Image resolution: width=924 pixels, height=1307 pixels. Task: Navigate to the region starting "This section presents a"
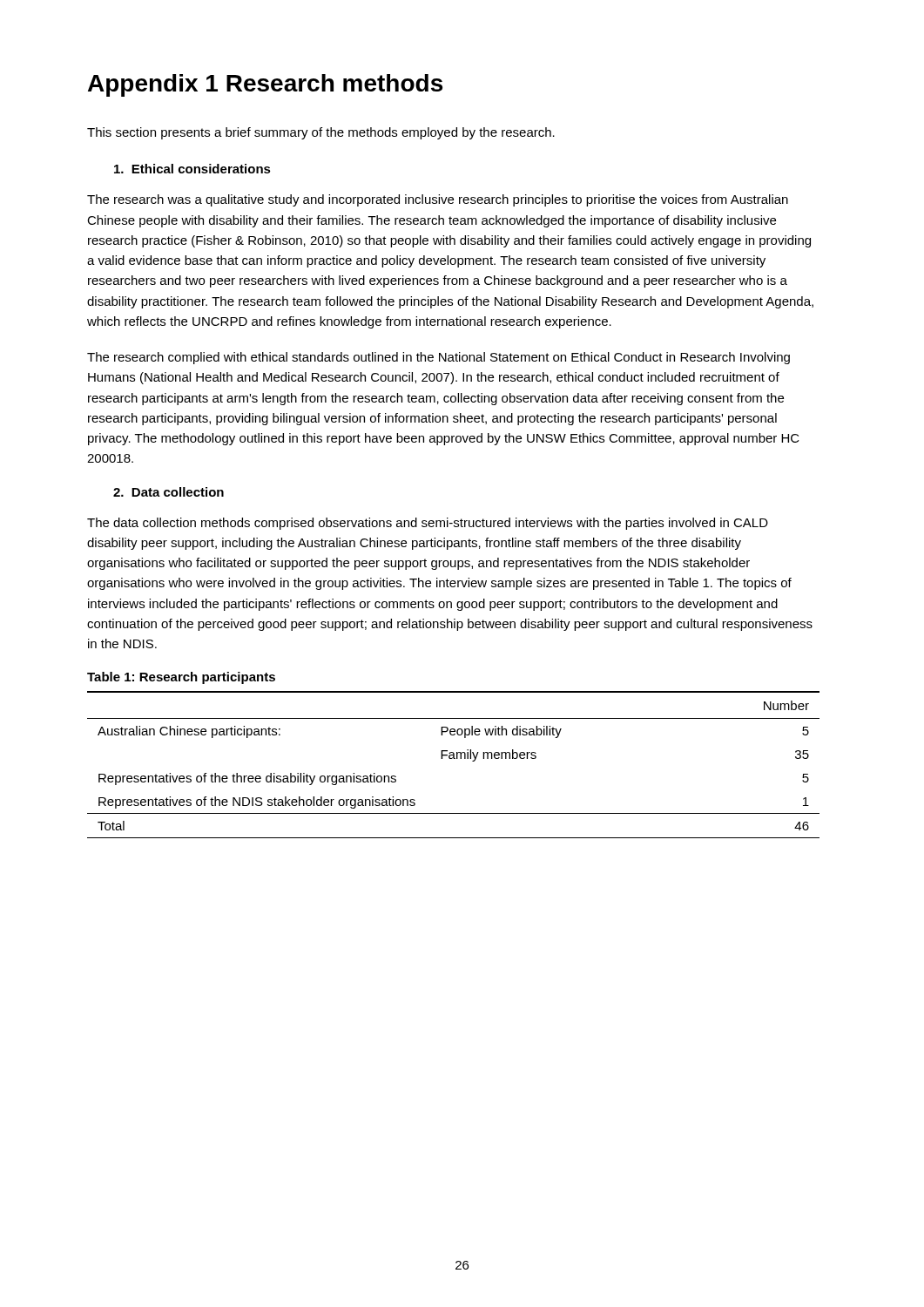coord(453,132)
